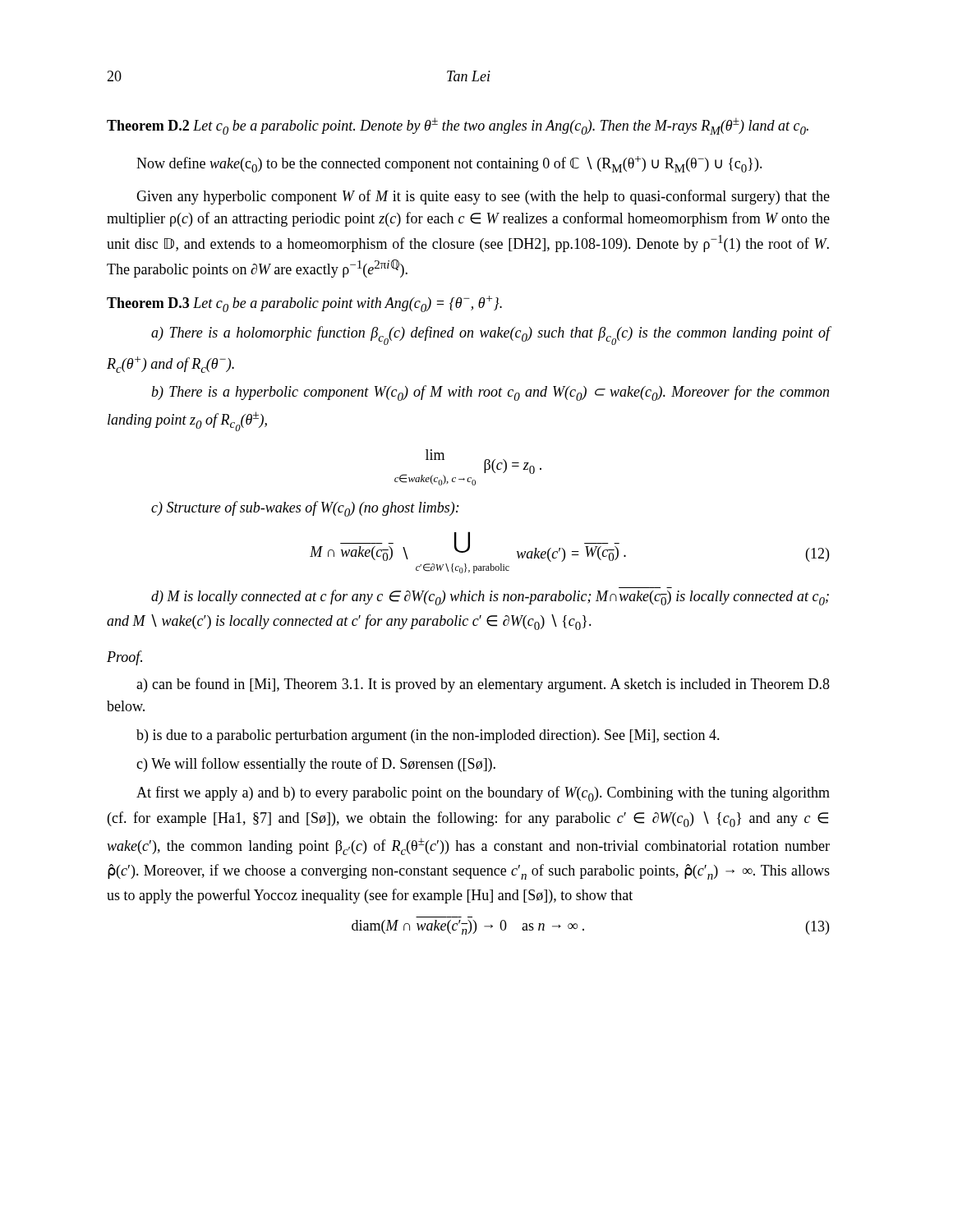The height and width of the screenshot is (1232, 953).
Task: Point to the block beginning "c) We will follow essentially the route of"
Action: click(316, 764)
